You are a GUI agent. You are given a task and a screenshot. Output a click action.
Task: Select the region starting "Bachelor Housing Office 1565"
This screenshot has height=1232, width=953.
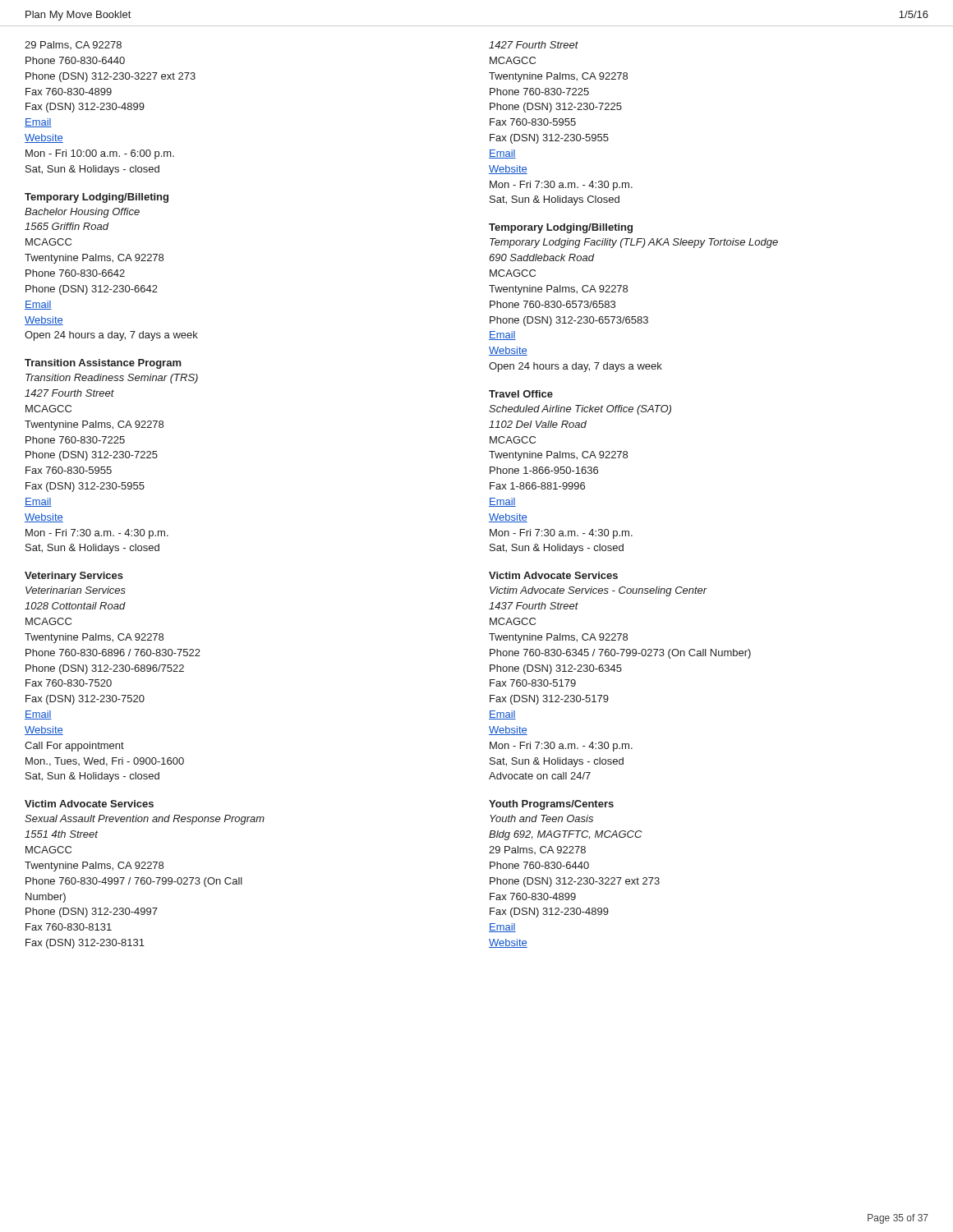point(82,213)
